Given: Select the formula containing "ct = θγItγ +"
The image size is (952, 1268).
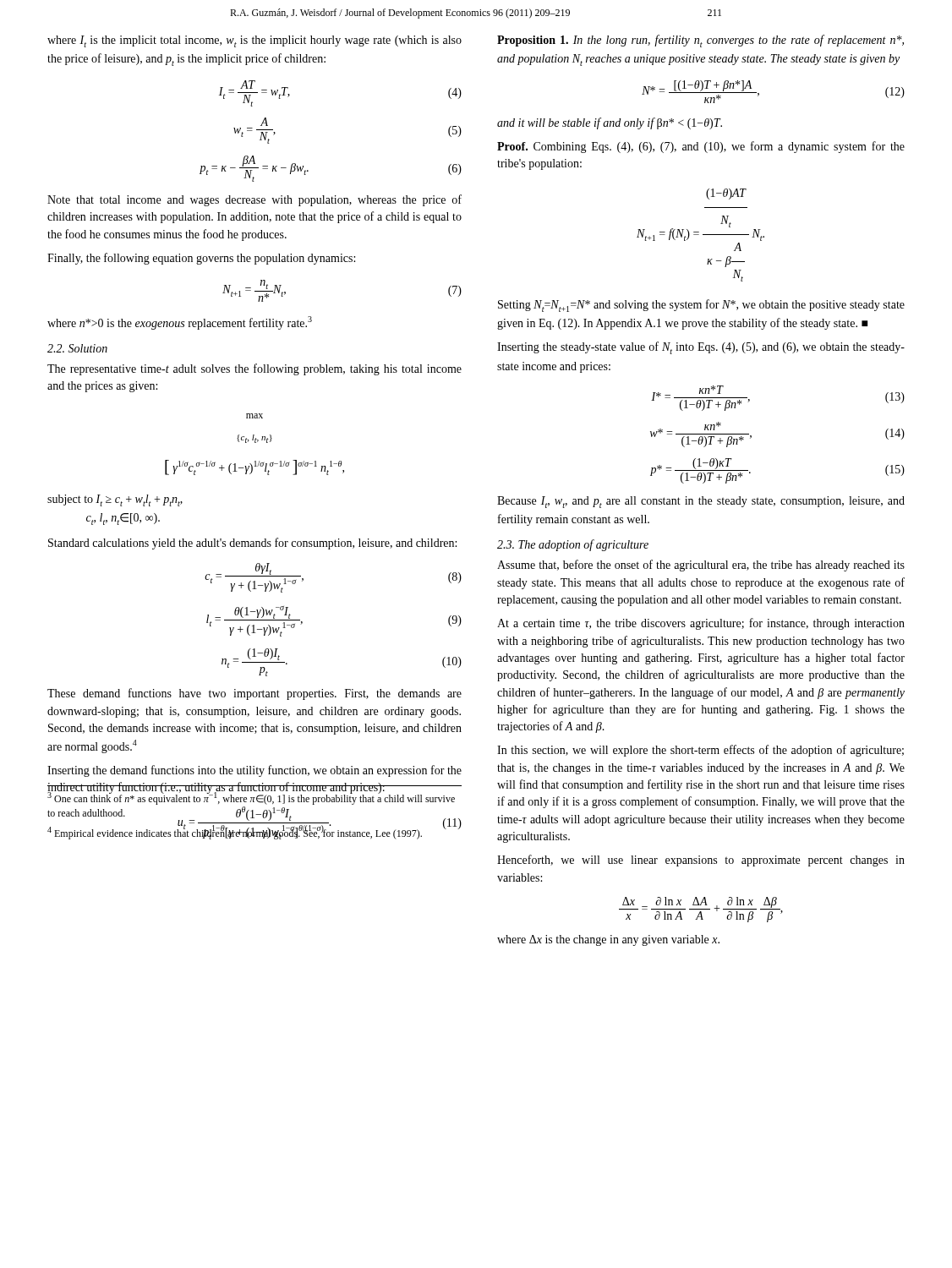Looking at the screenshot, I should tap(263, 576).
